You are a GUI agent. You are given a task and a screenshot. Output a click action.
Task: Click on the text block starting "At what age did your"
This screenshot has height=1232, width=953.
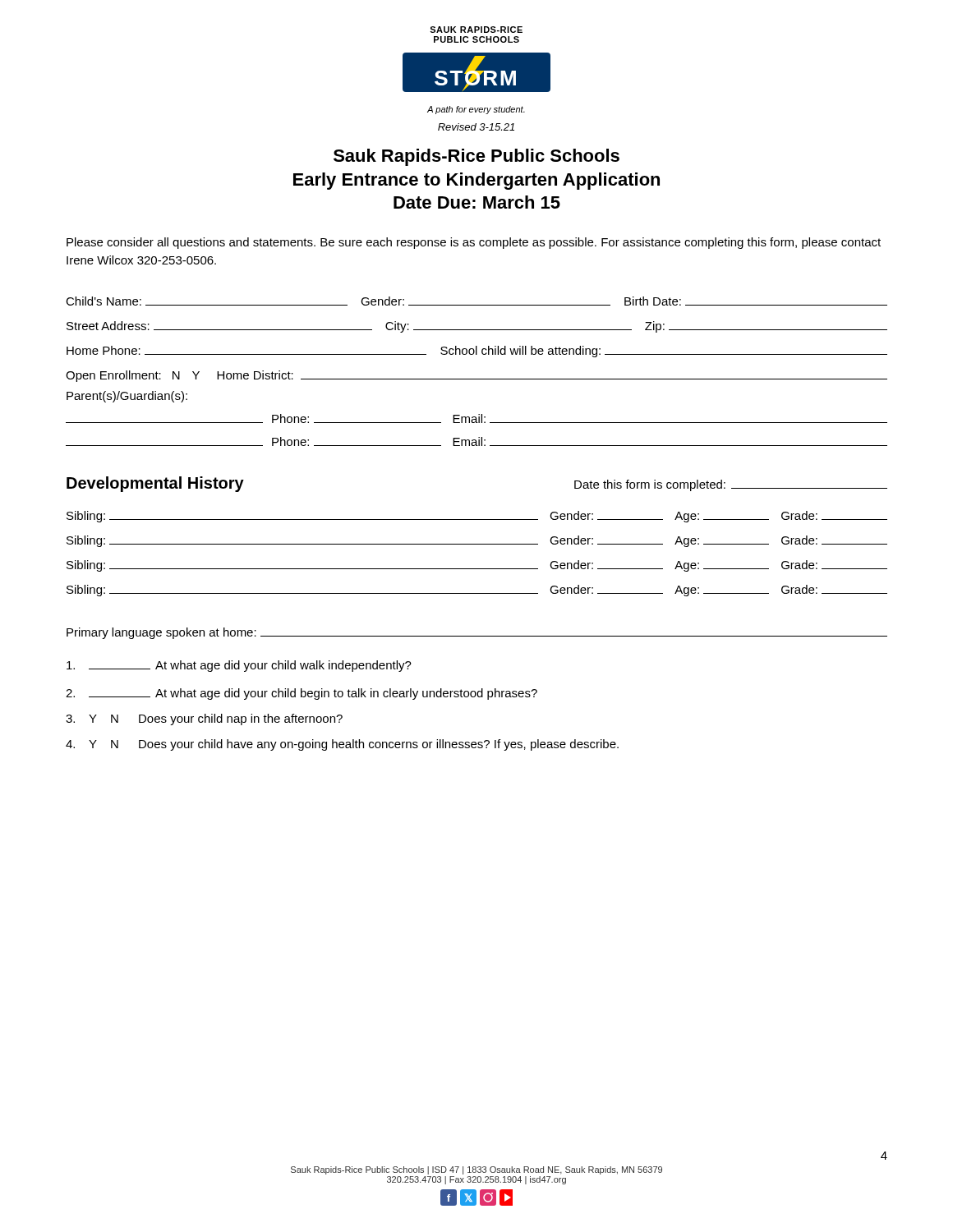[x=239, y=666]
